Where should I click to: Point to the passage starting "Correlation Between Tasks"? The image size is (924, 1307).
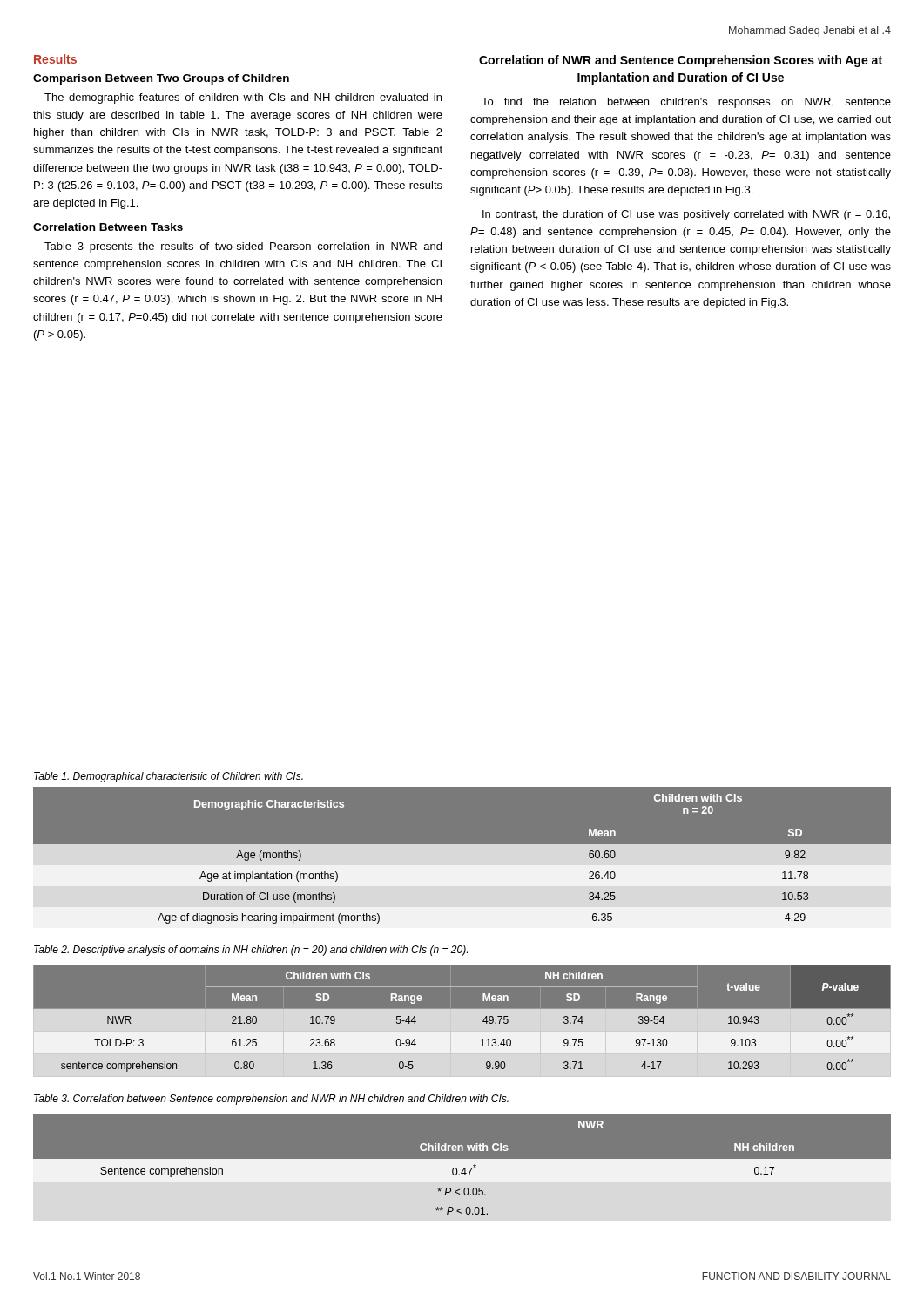point(108,227)
